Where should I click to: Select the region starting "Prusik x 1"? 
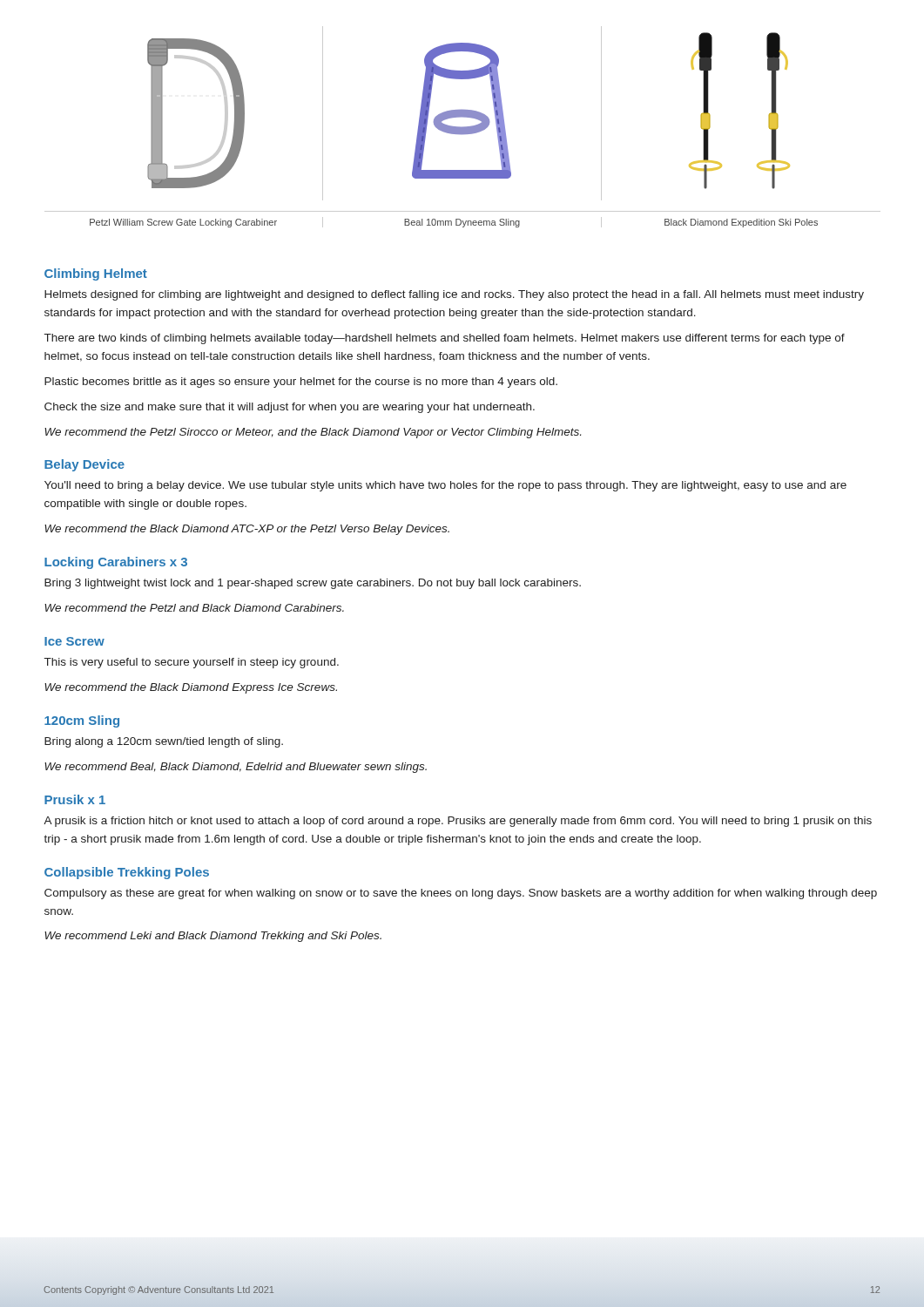(x=75, y=799)
